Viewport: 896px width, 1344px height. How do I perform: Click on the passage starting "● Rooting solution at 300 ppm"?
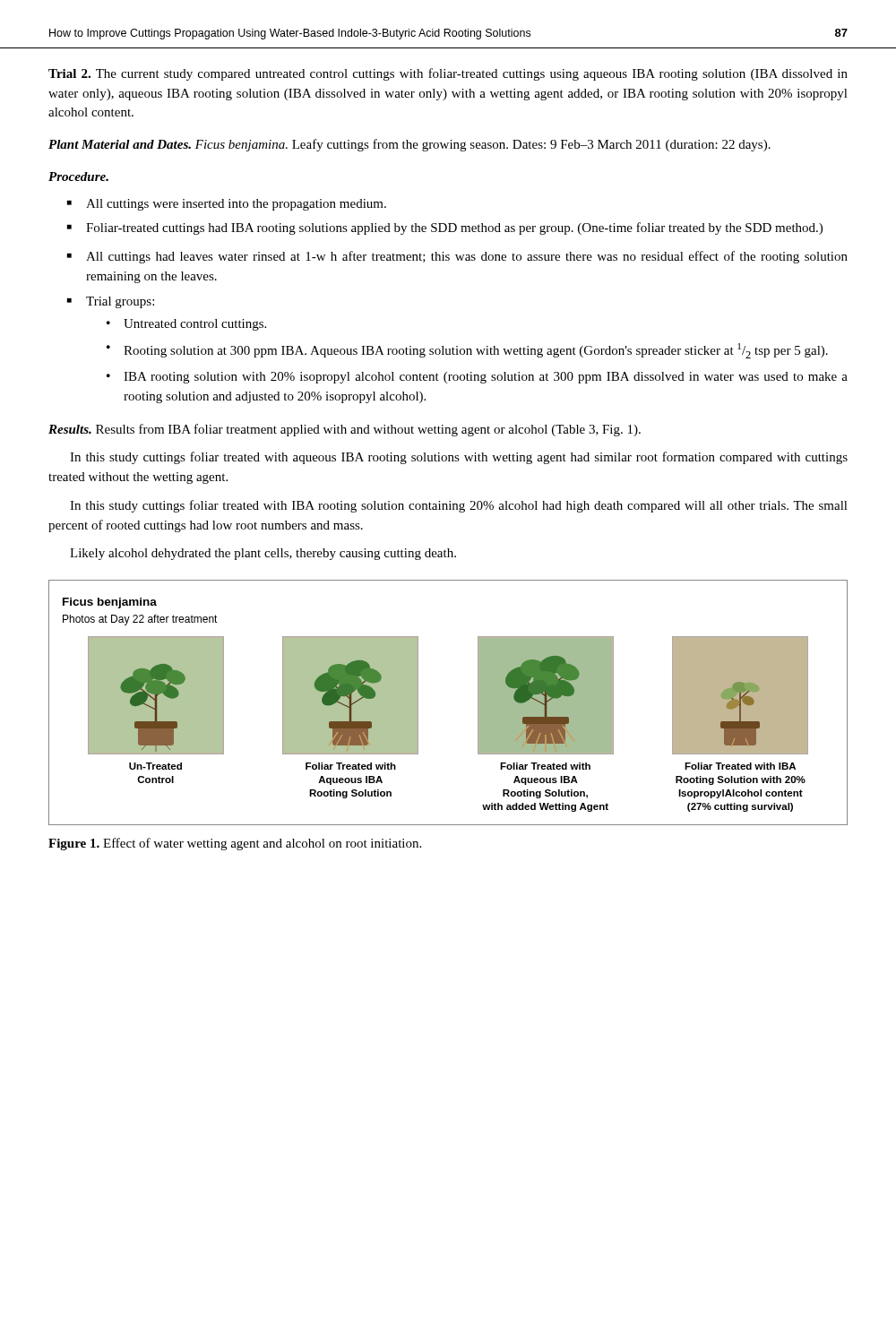click(477, 351)
